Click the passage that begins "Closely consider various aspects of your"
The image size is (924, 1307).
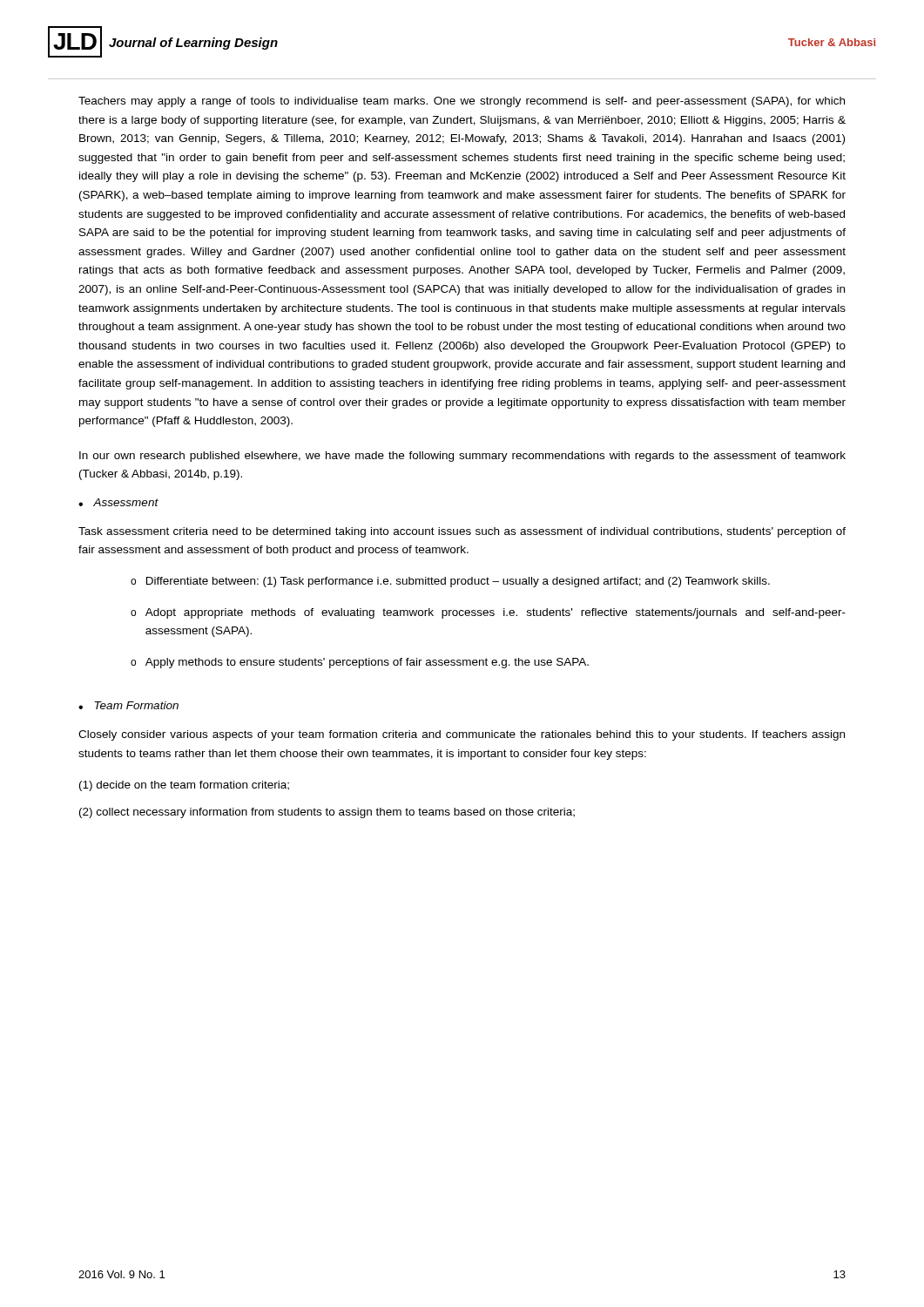click(462, 744)
